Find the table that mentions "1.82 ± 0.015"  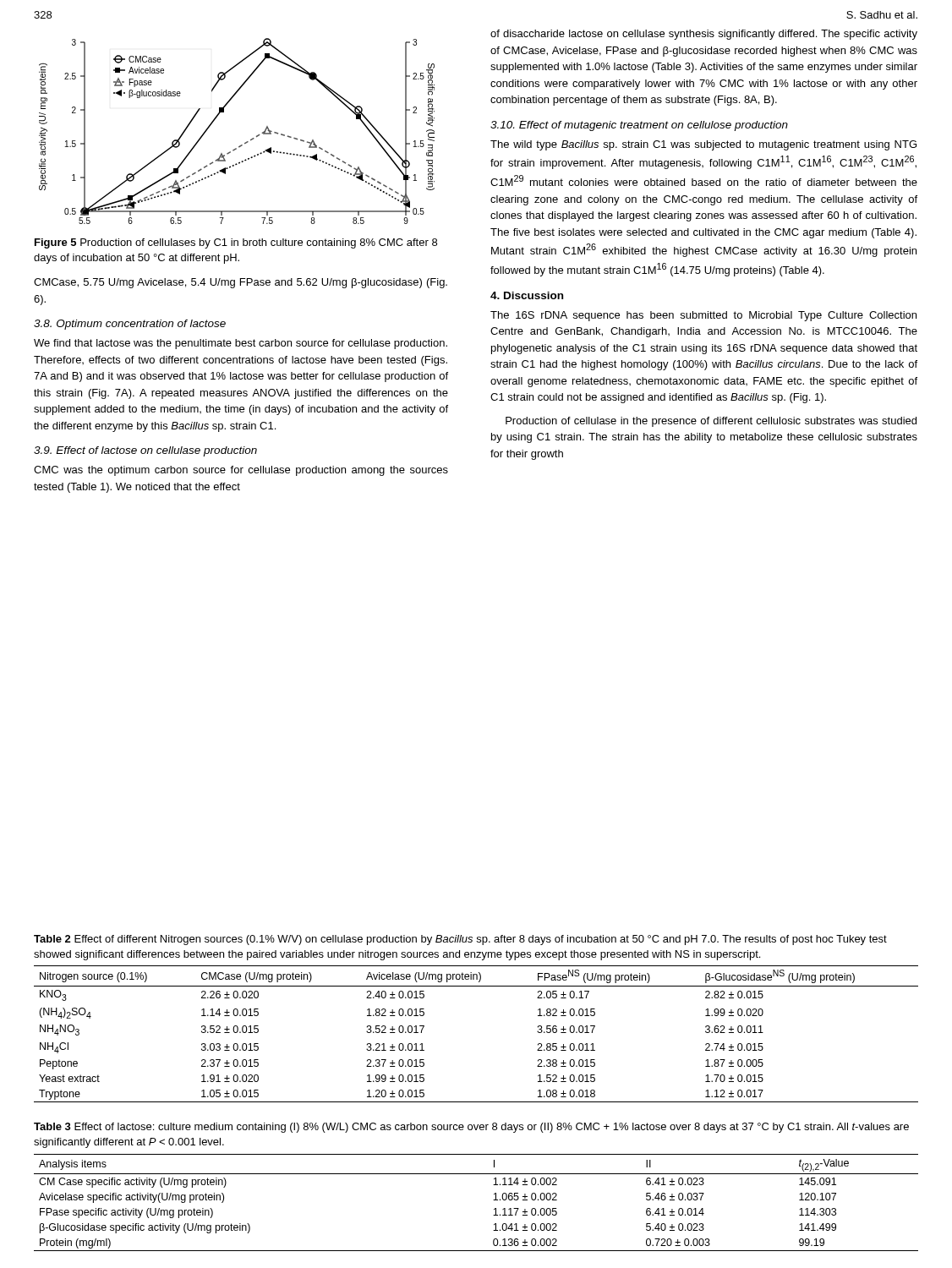pos(476,1034)
